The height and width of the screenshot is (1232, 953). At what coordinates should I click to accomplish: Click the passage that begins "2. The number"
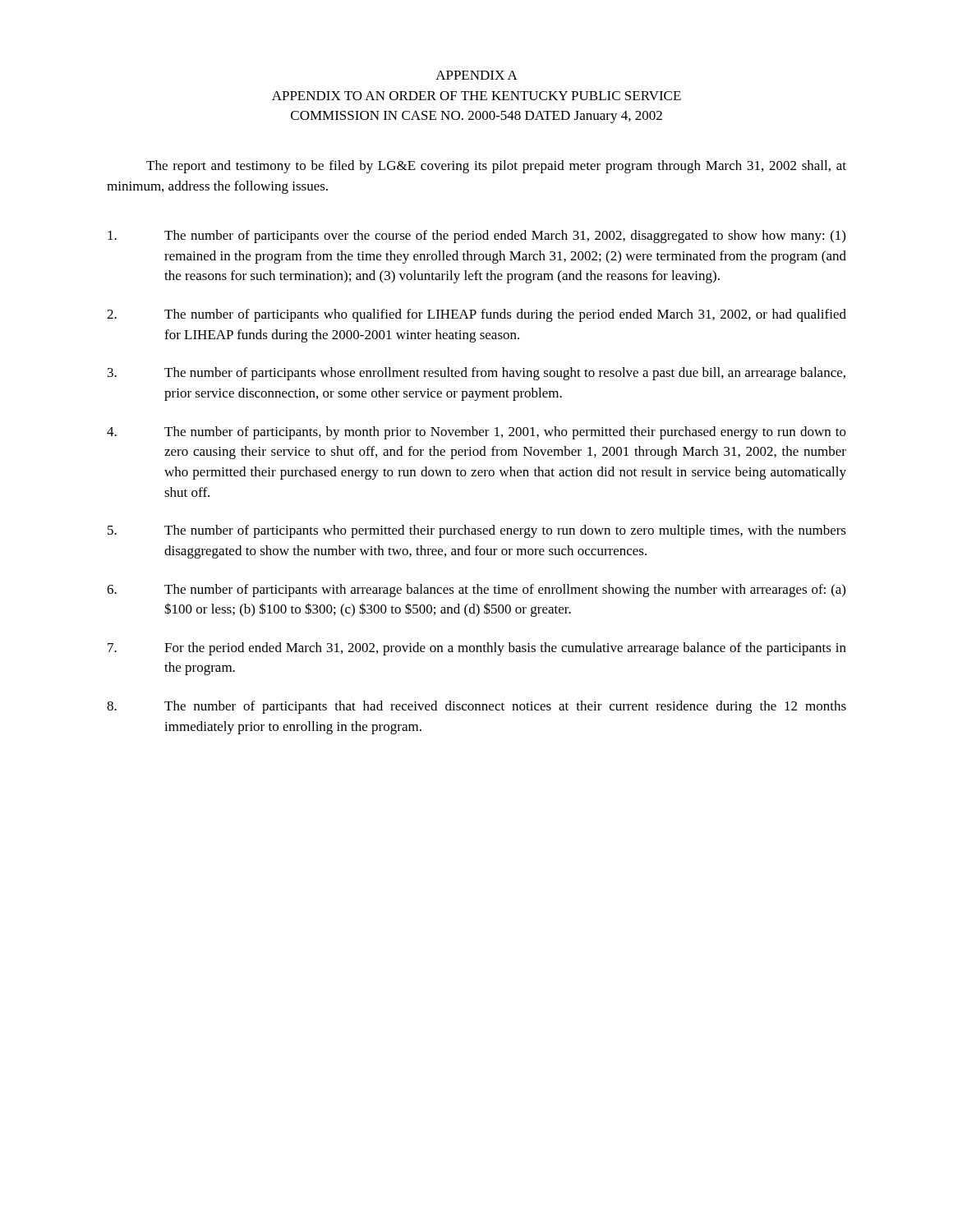pyautogui.click(x=476, y=325)
